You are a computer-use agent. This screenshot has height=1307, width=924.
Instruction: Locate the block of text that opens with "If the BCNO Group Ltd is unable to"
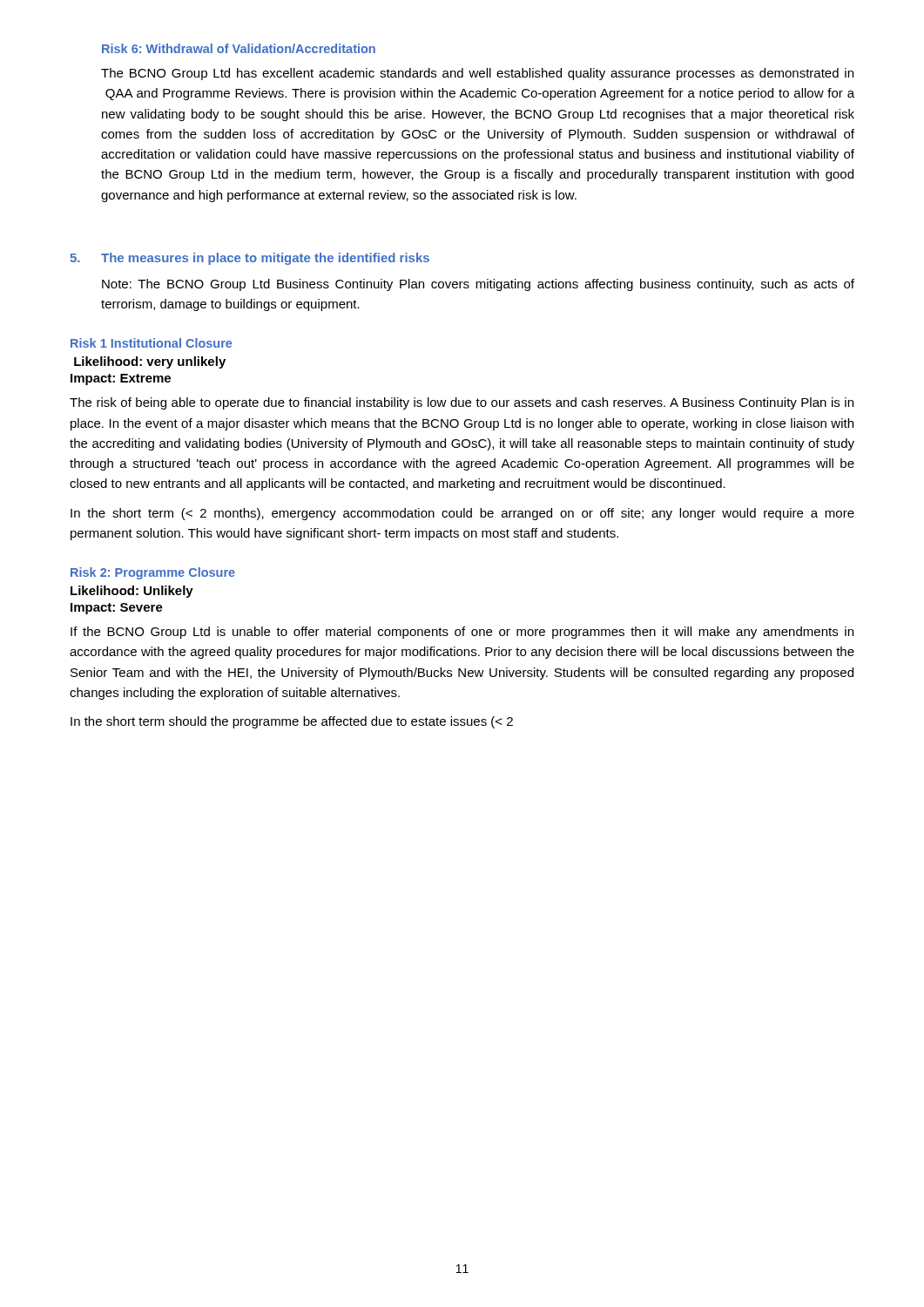[462, 662]
